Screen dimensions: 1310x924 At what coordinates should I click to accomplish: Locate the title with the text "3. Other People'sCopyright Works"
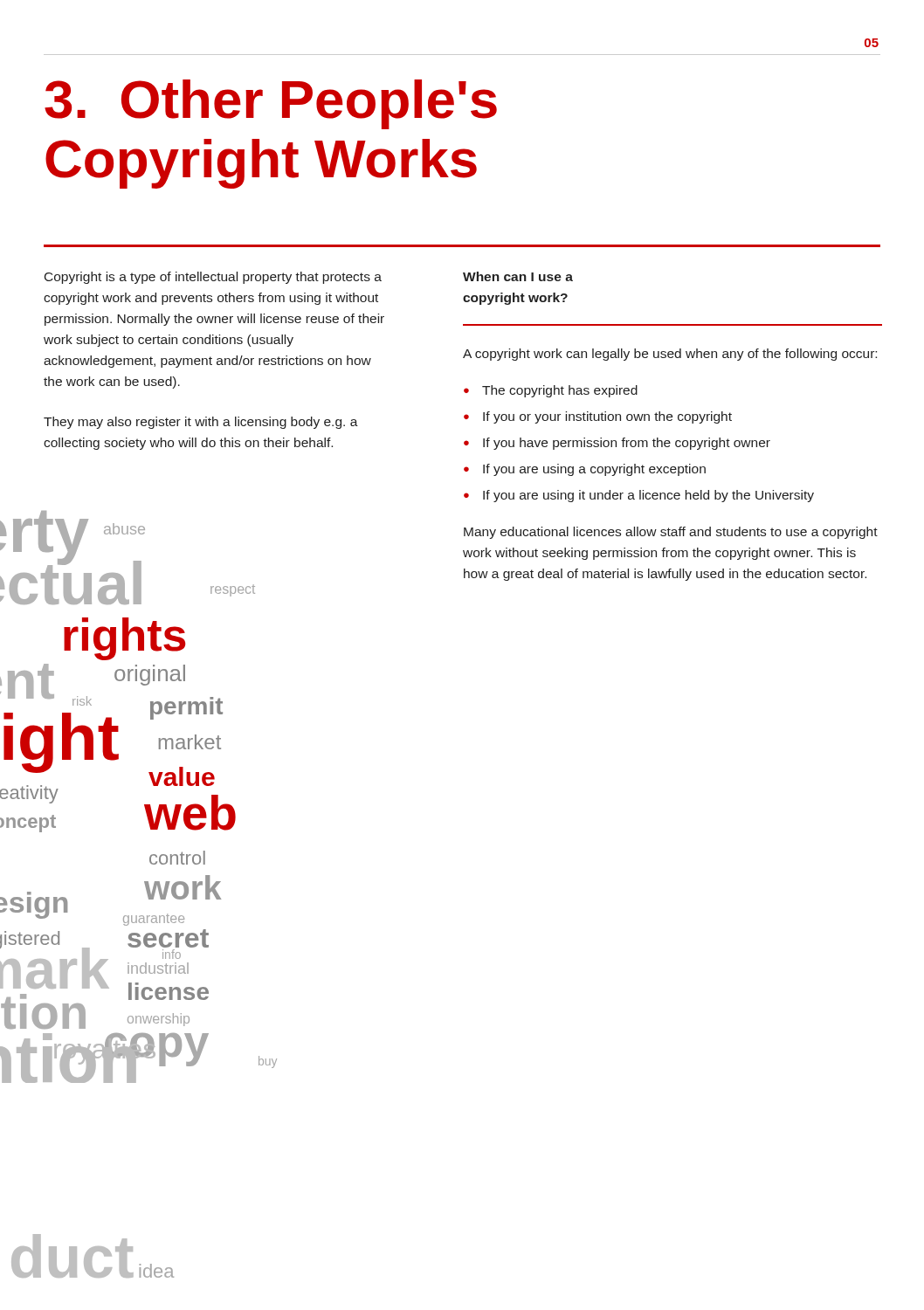point(297,129)
